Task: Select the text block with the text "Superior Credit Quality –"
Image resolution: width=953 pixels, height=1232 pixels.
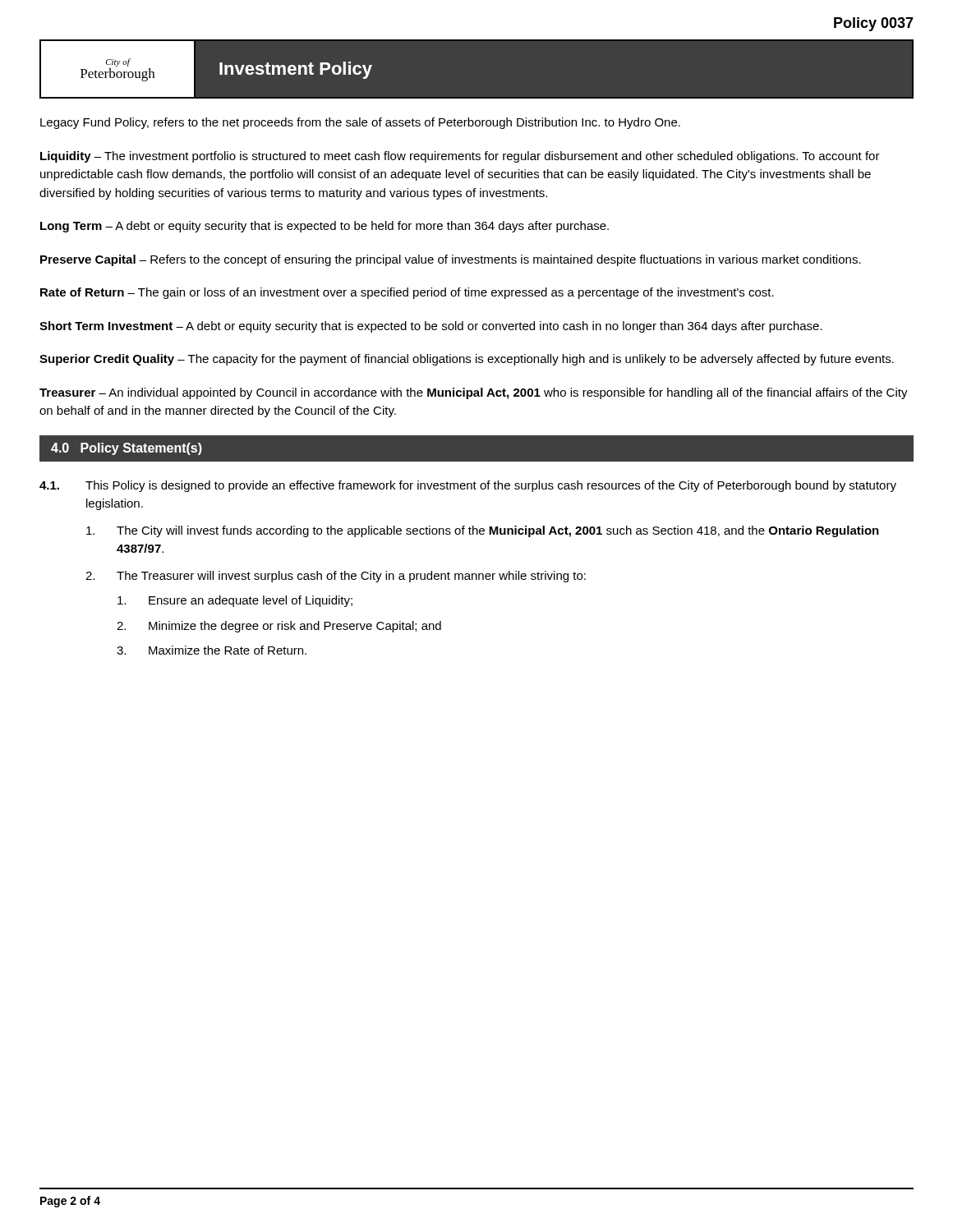Action: coord(467,359)
